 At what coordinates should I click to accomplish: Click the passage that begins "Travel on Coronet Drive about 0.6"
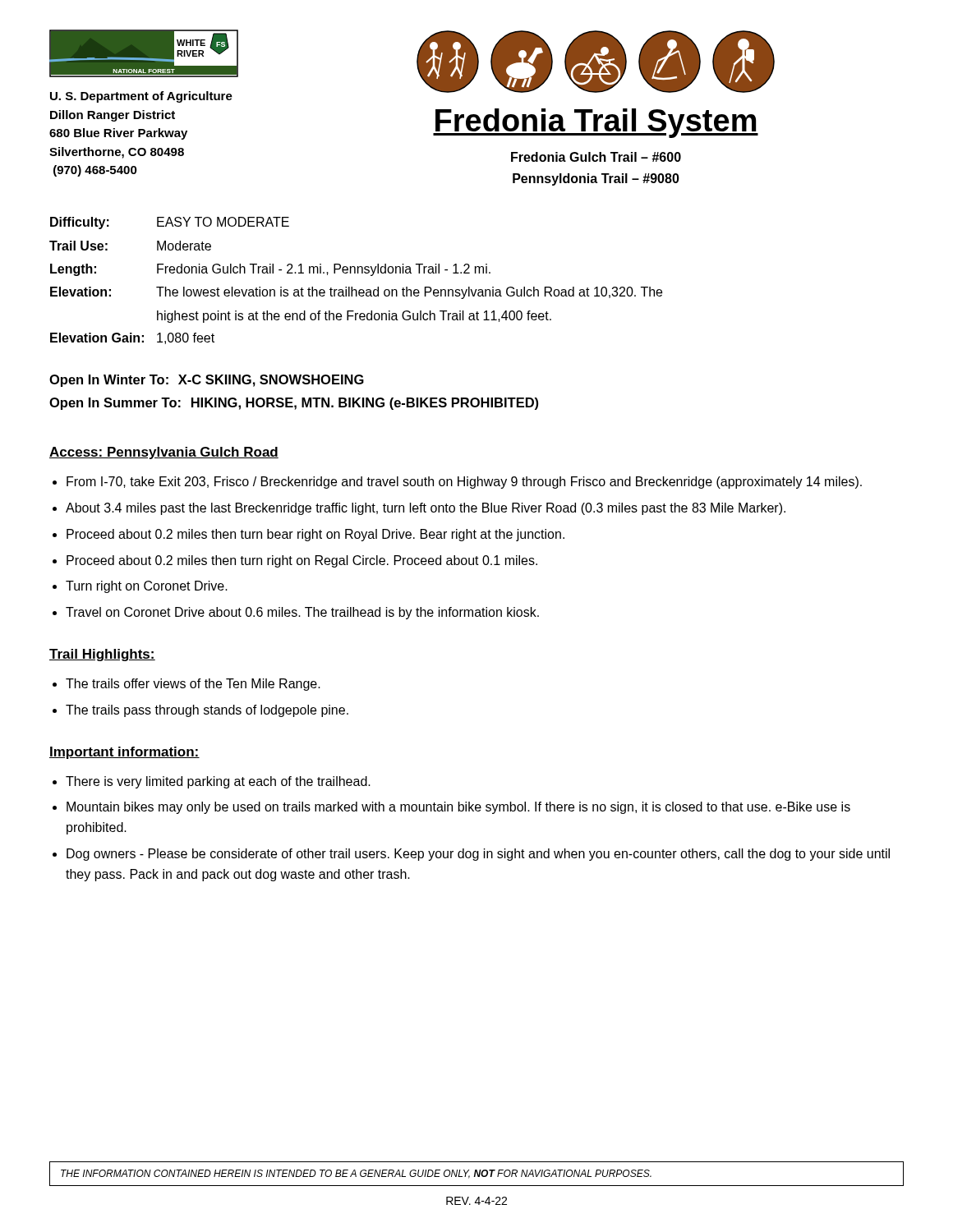(303, 612)
